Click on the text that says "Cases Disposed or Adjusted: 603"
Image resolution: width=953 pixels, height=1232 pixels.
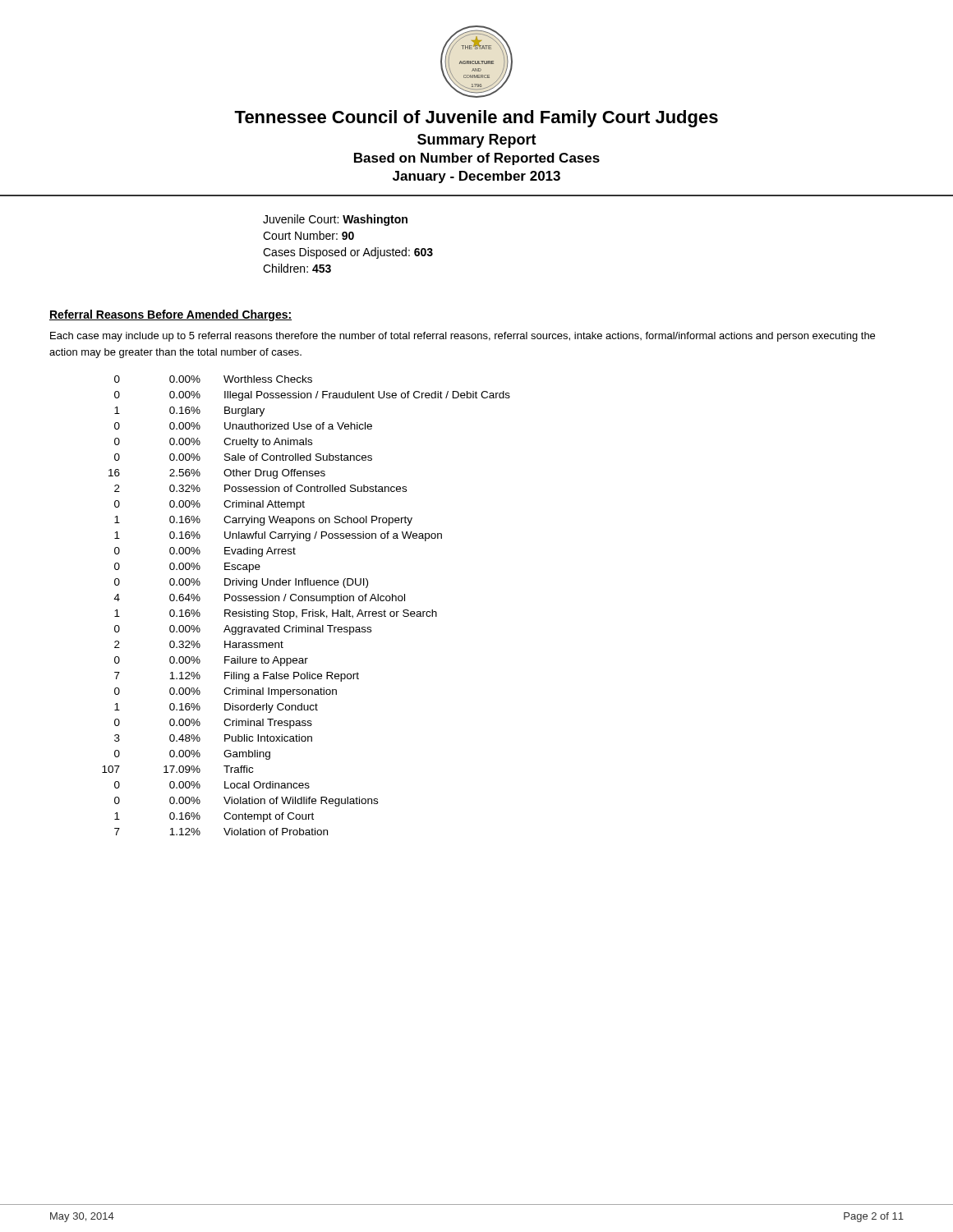(x=348, y=252)
